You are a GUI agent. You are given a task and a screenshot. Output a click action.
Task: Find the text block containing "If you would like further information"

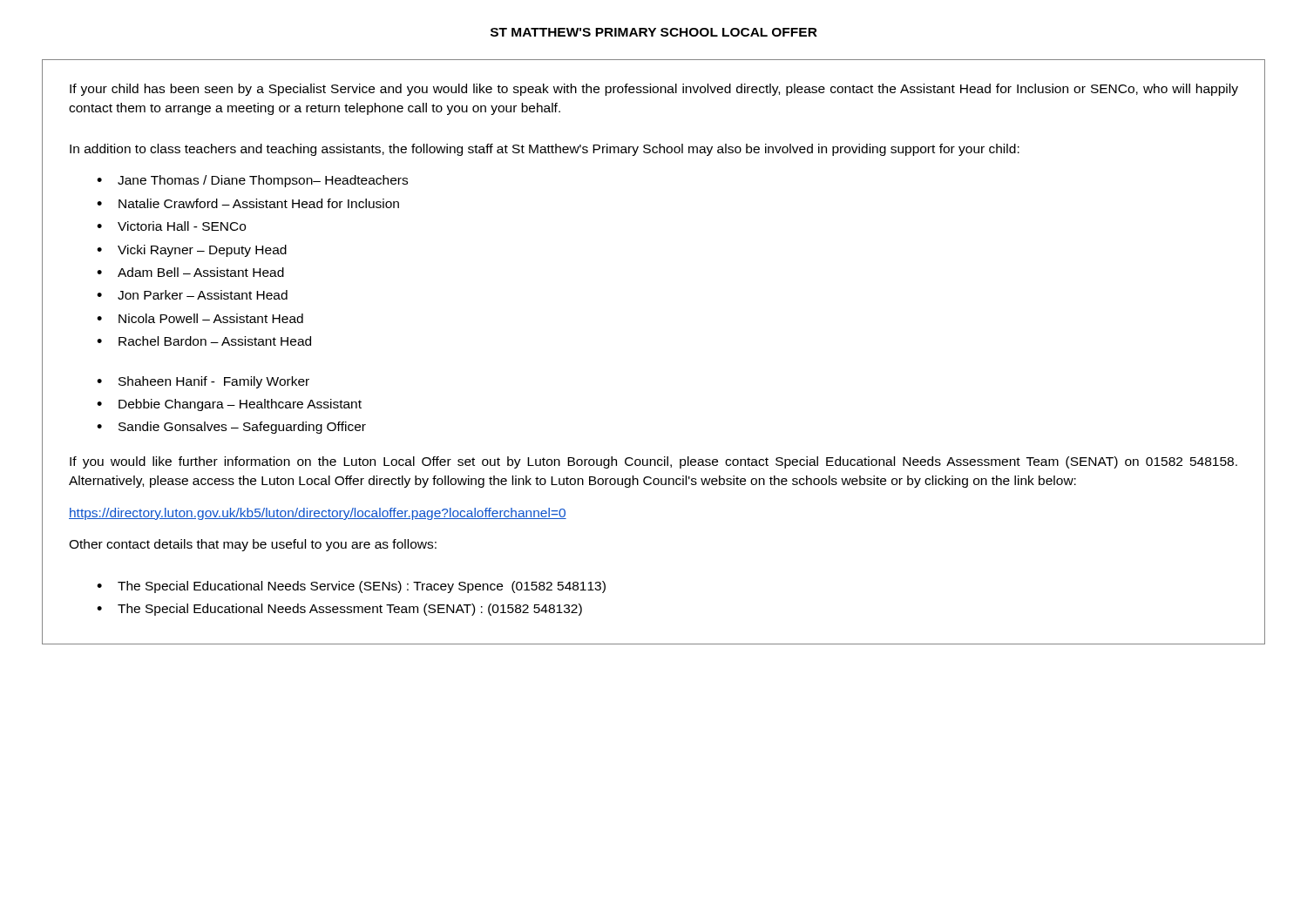pyautogui.click(x=654, y=471)
